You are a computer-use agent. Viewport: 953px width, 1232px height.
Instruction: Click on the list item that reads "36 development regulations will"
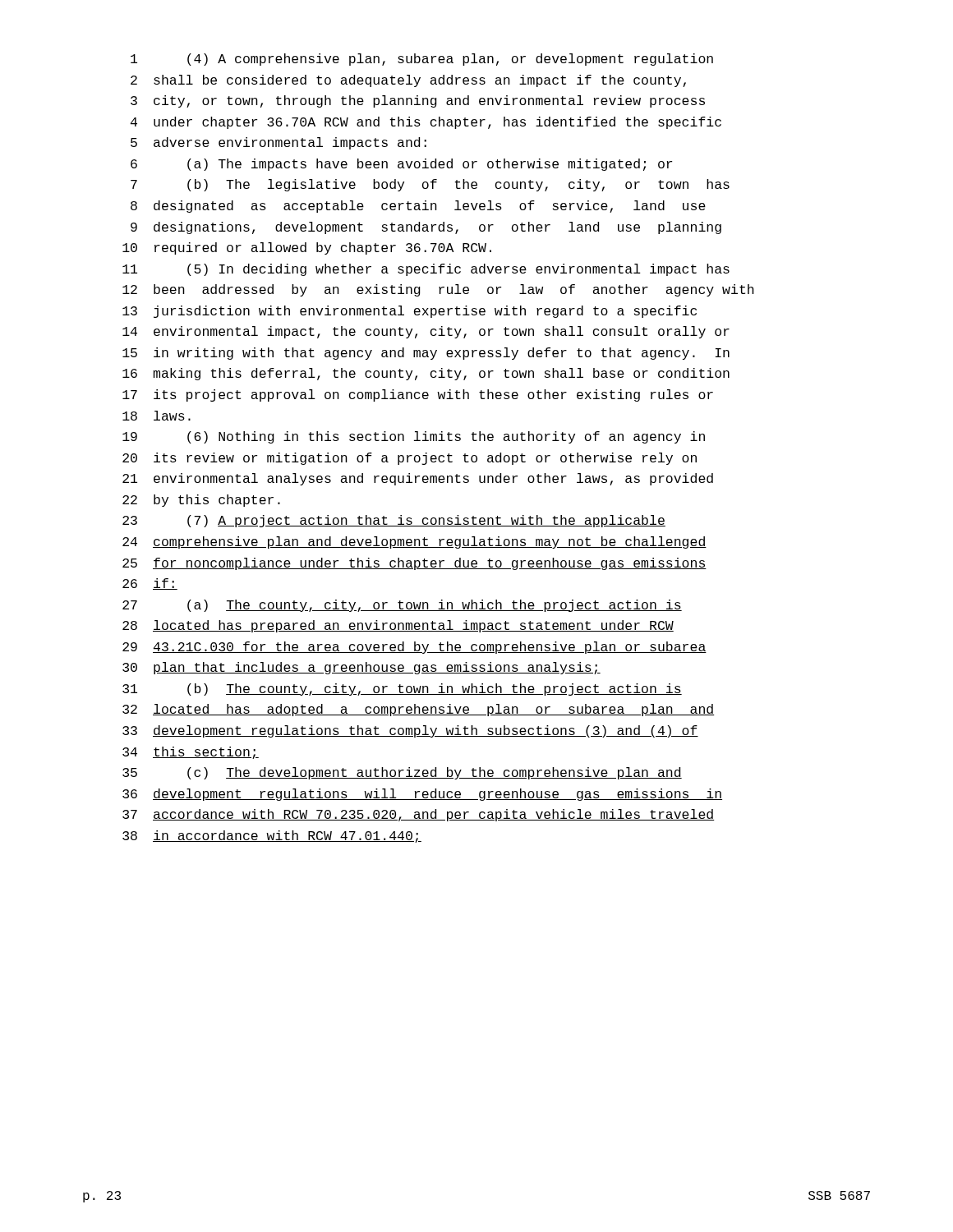485,795
